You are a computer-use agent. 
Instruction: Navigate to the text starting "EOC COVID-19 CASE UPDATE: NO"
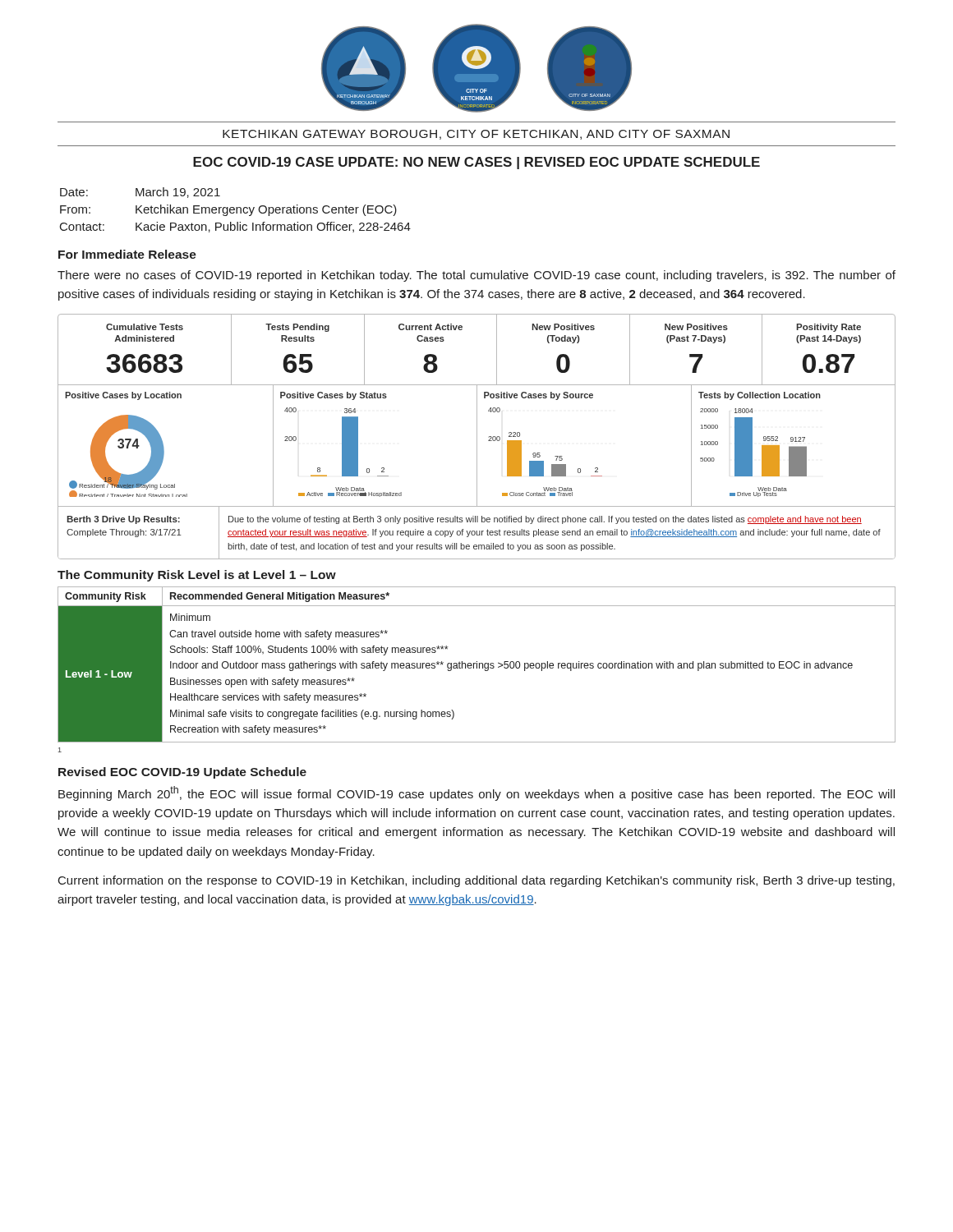pos(476,162)
